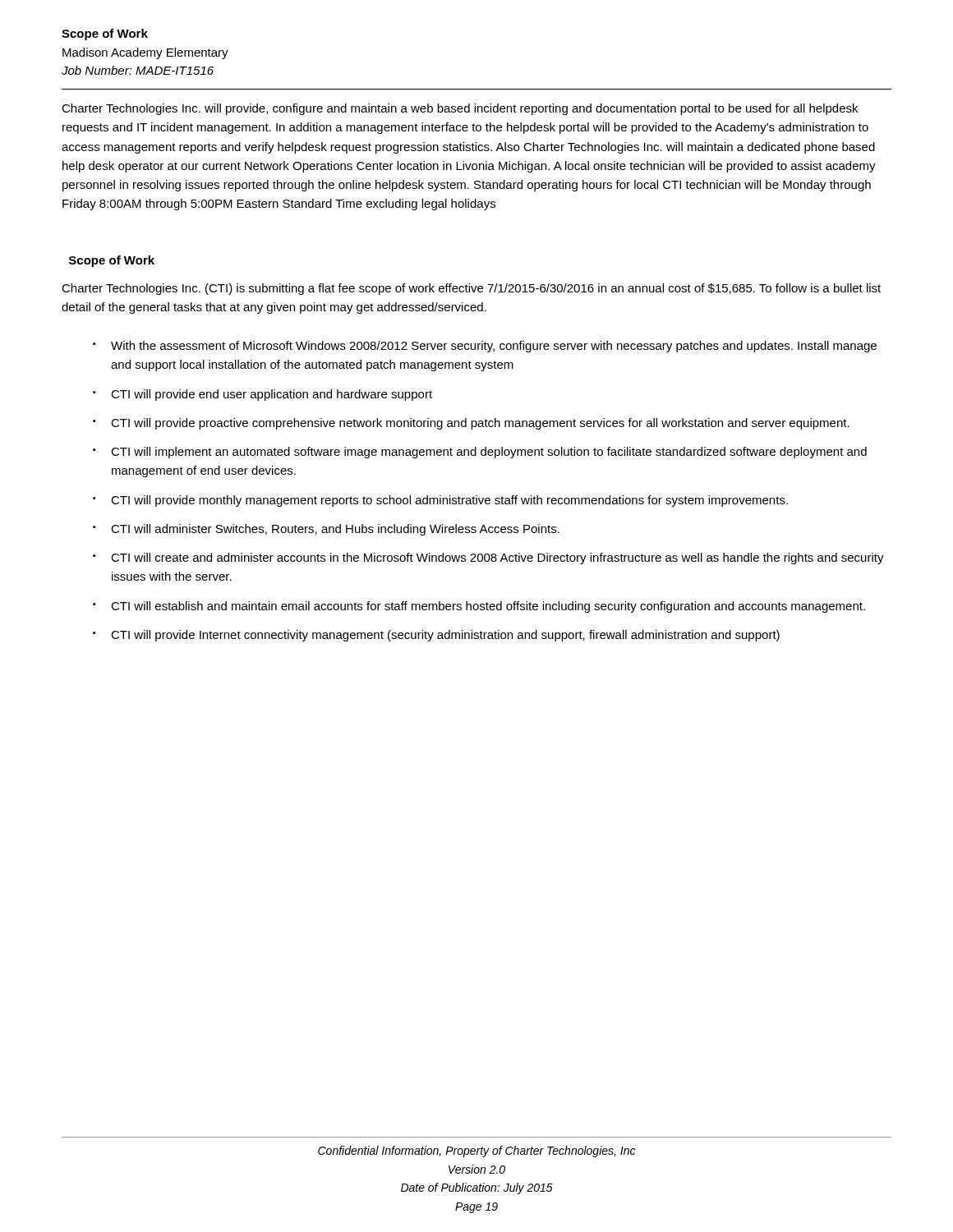This screenshot has width=953, height=1232.
Task: Locate the list item with the text "CTI will implement an automated software image"
Action: (x=489, y=461)
